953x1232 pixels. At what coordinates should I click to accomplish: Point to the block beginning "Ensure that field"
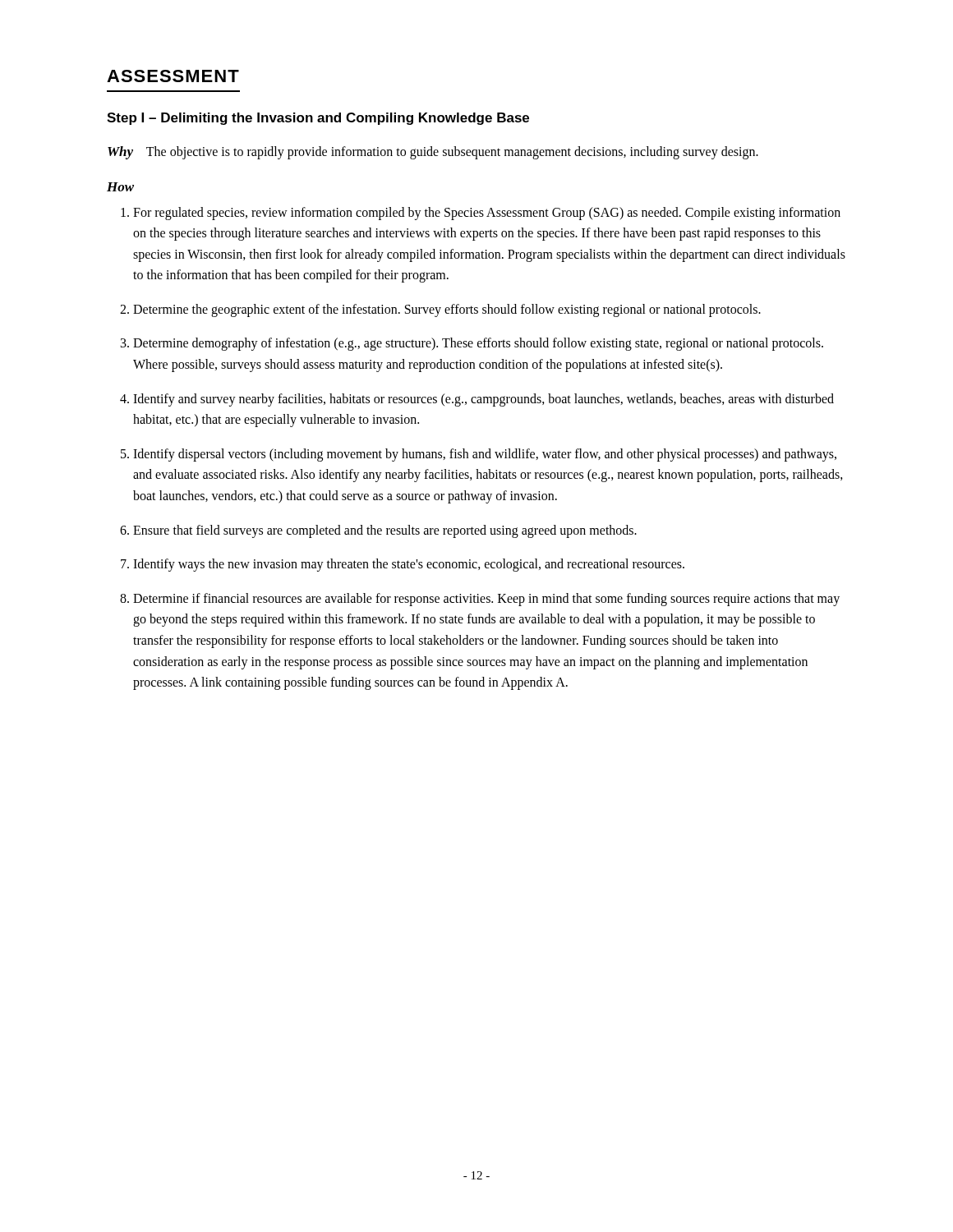coord(490,530)
